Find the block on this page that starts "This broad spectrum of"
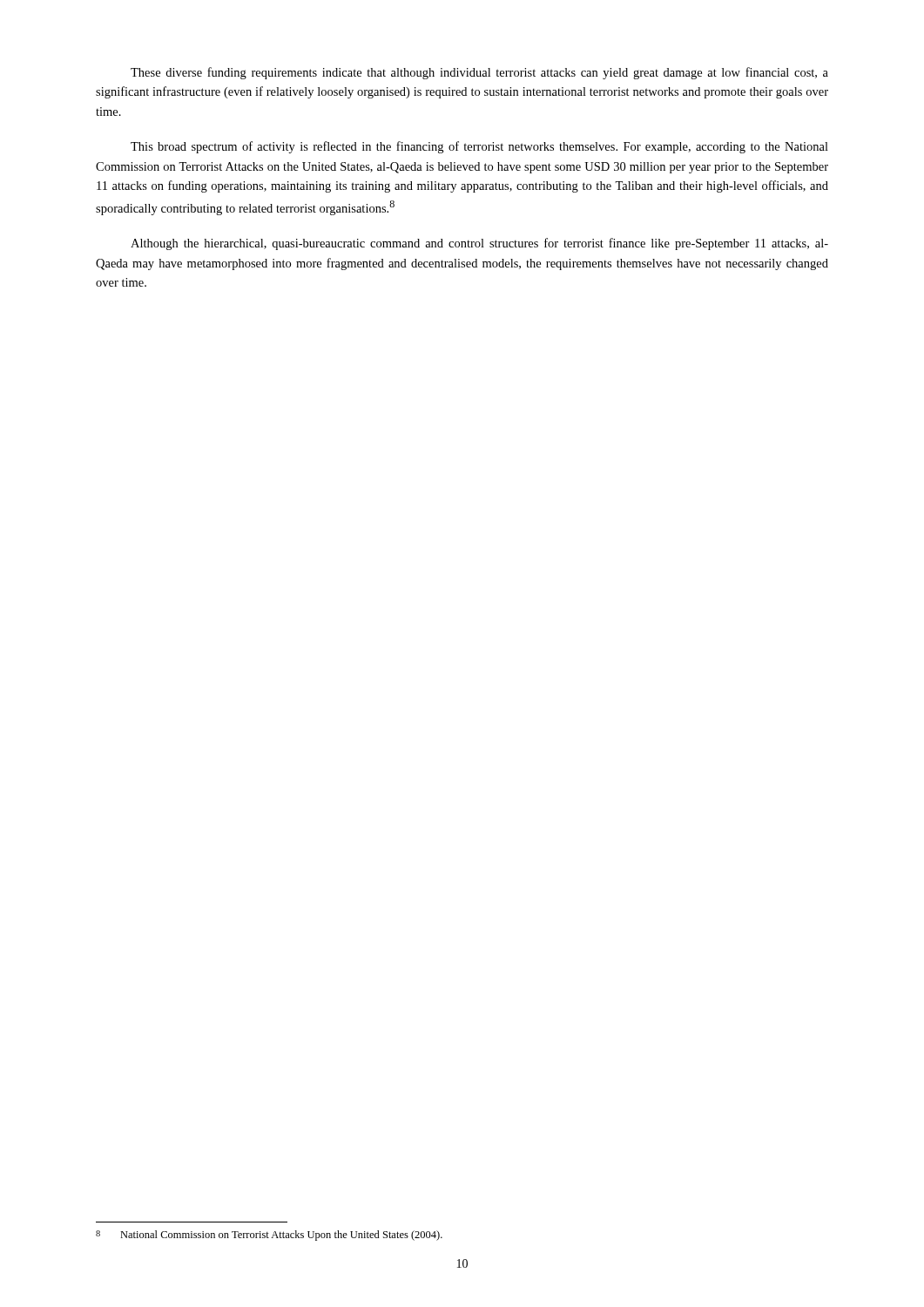 pos(462,177)
